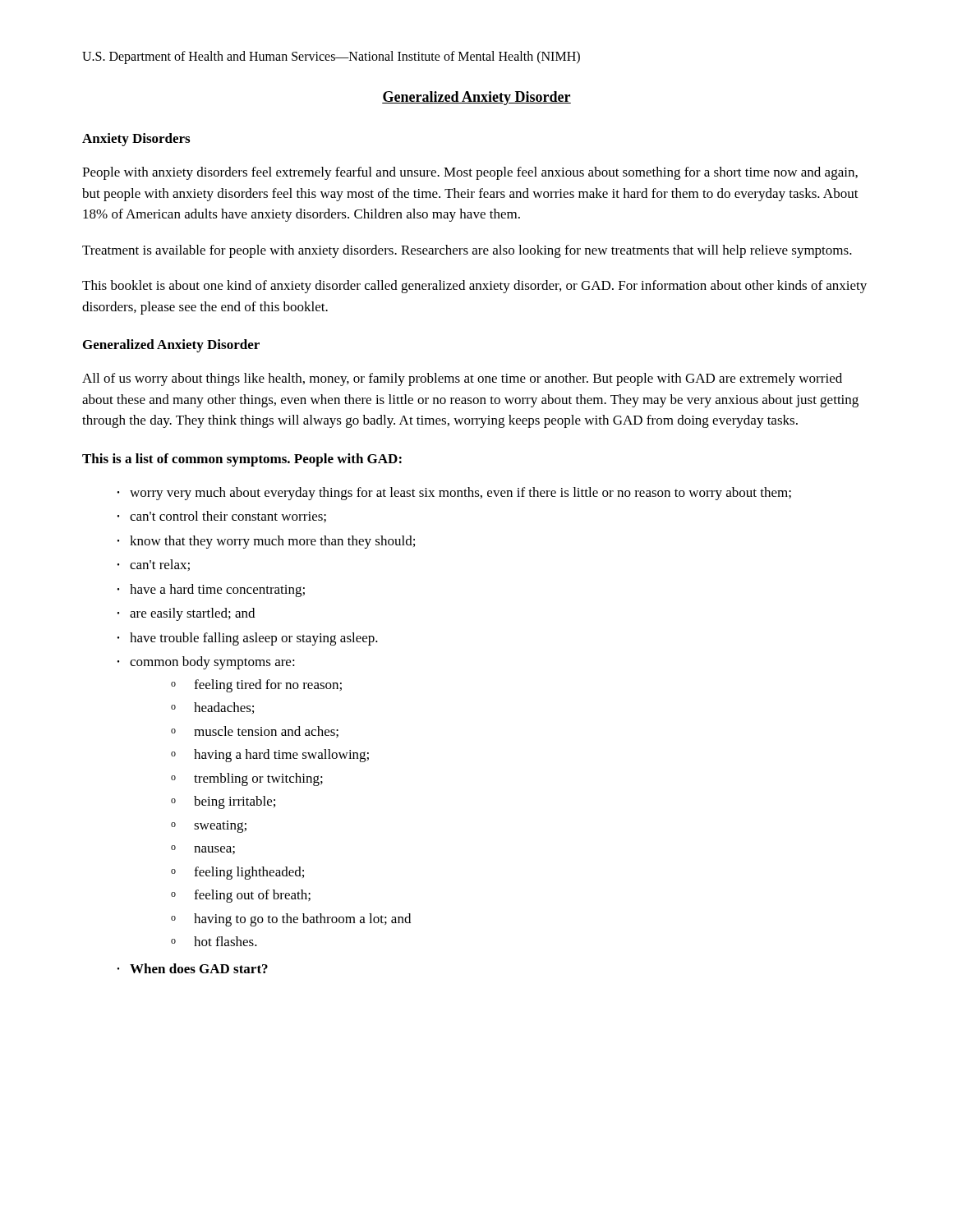This screenshot has width=953, height=1232.
Task: Find the list item containing "o feeling tired for no reason;"
Action: pyautogui.click(x=257, y=684)
